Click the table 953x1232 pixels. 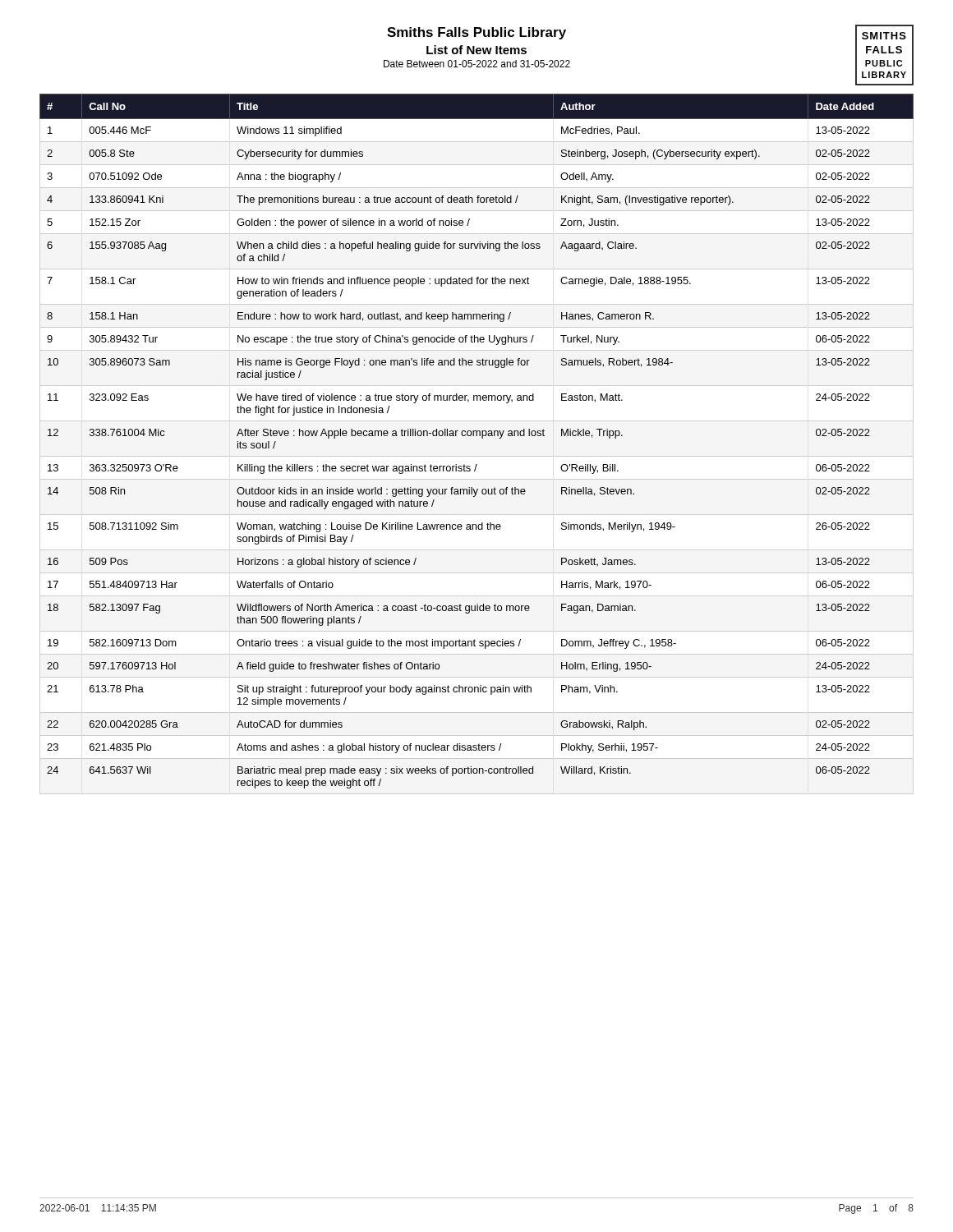click(476, 444)
